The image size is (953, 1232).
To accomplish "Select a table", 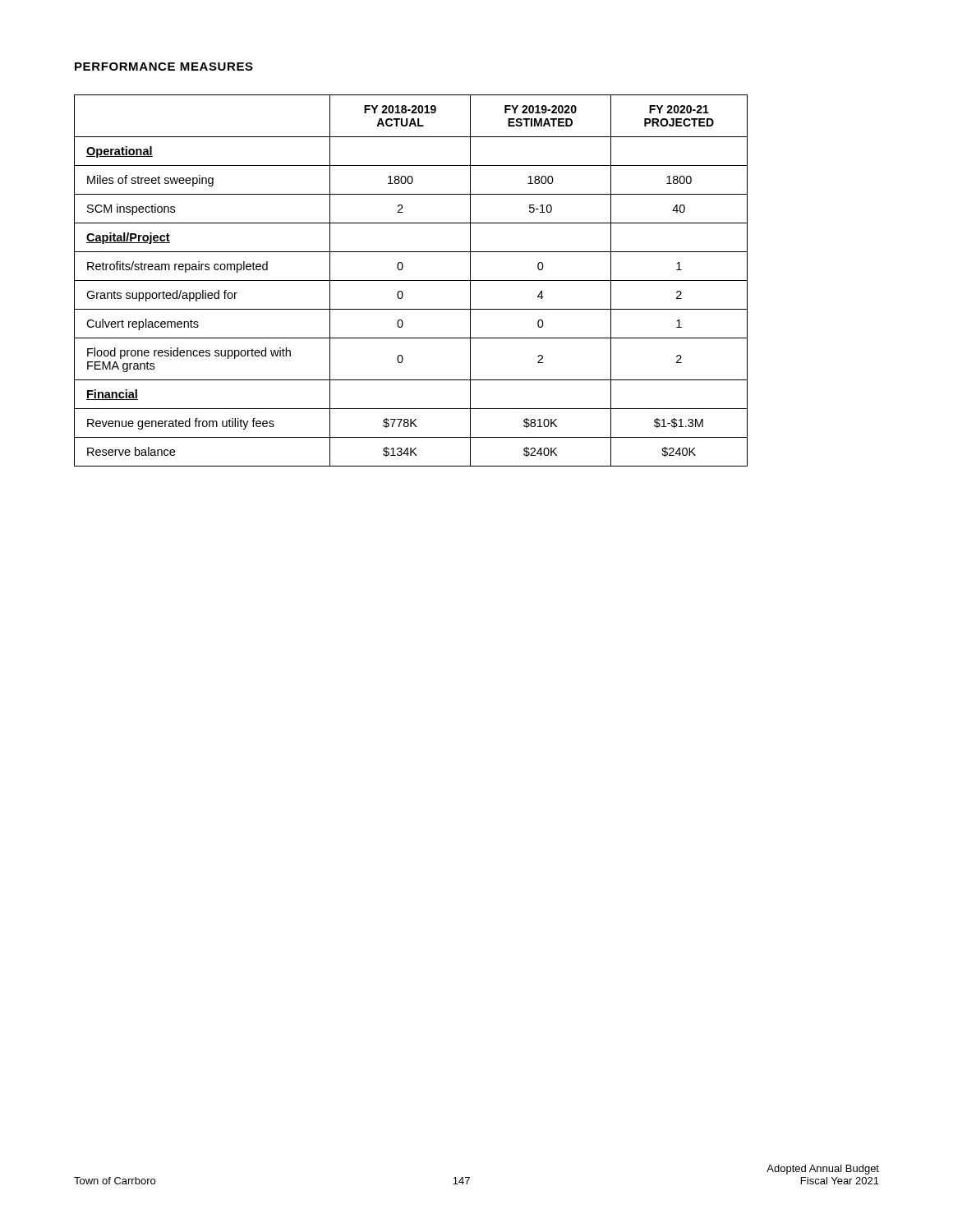I will click(411, 281).
